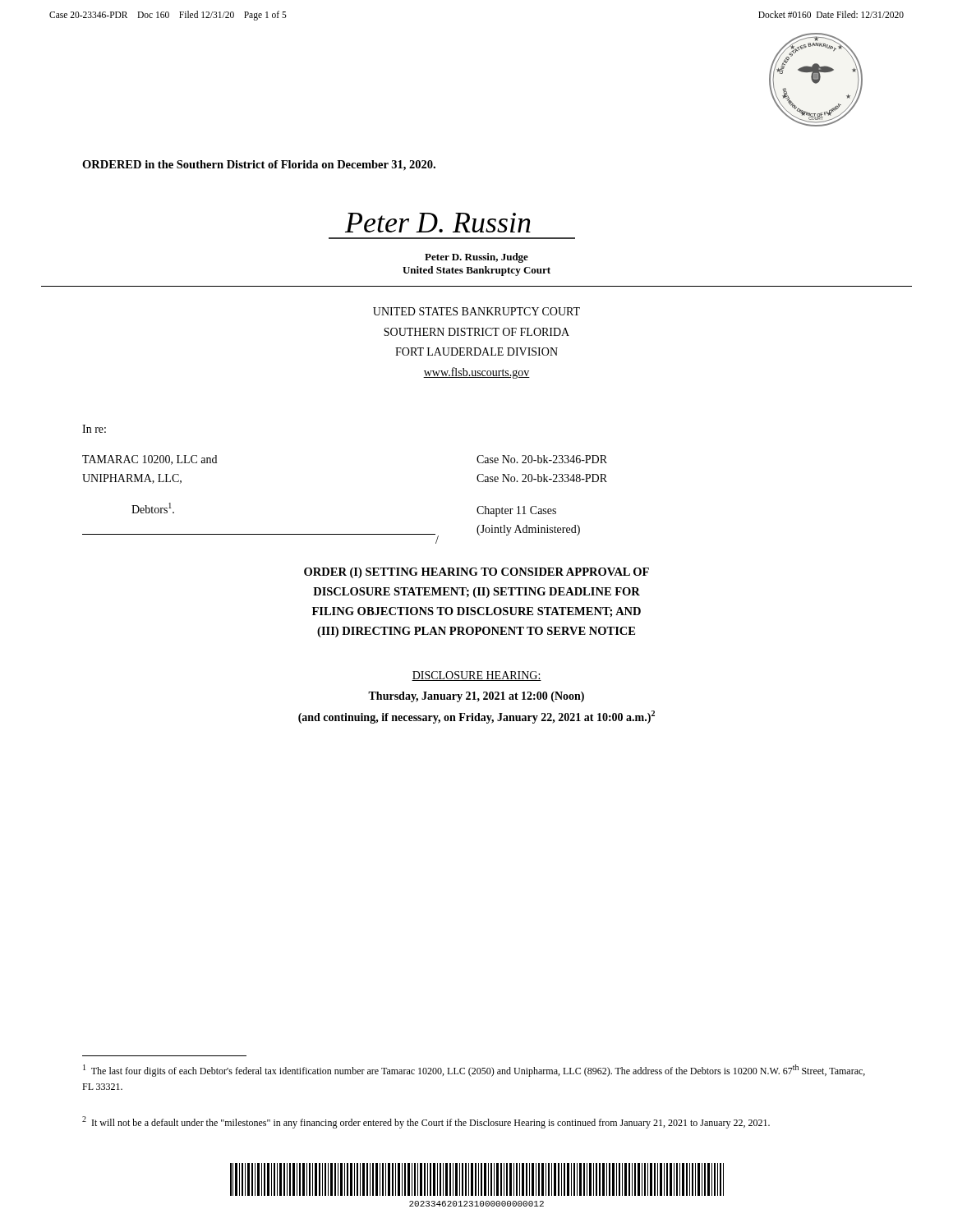Click on the text that says "In re:"

(x=94, y=429)
